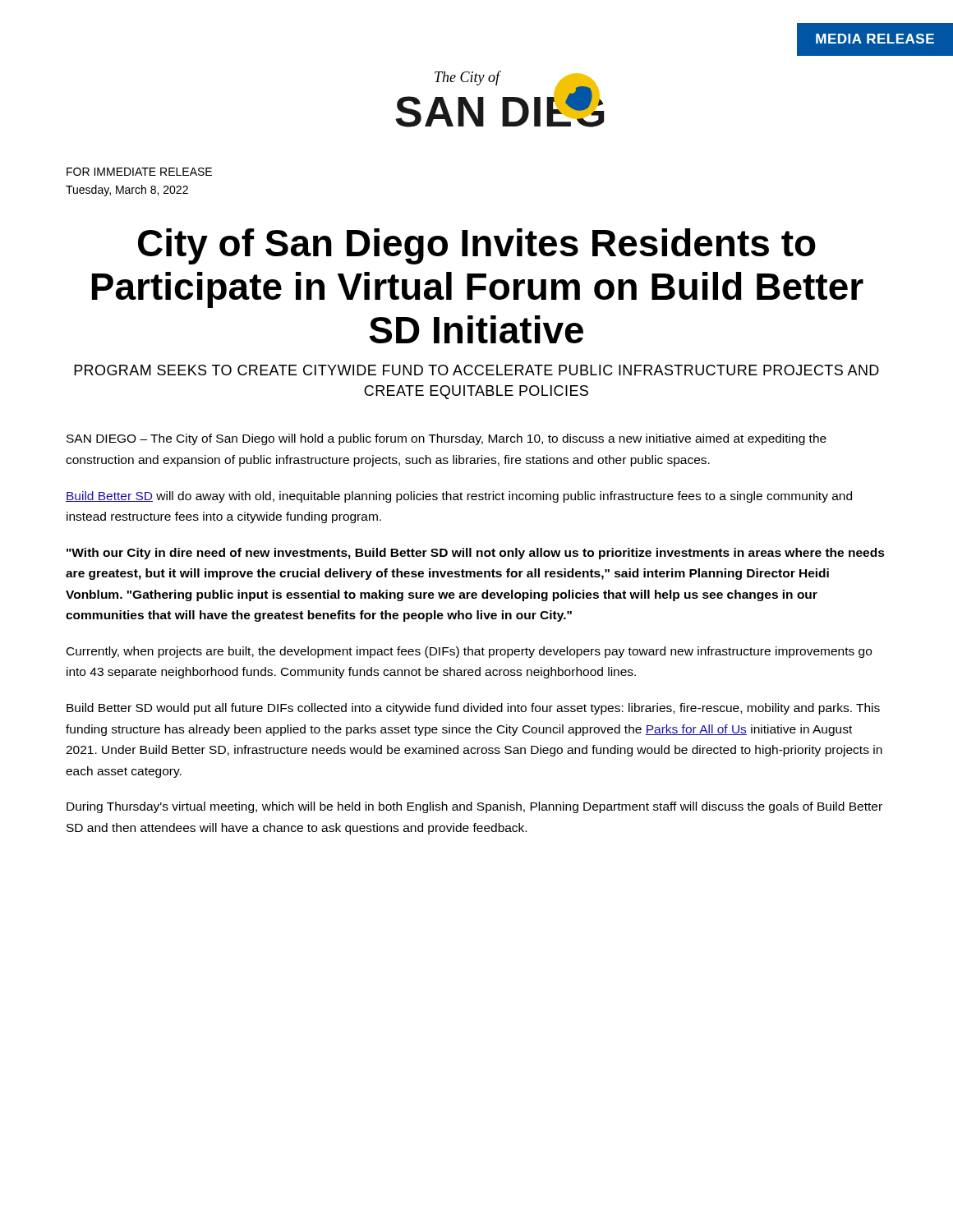Click the passage that begins "Build Better SD will do away with"
This screenshot has height=1232, width=953.
pyautogui.click(x=459, y=506)
